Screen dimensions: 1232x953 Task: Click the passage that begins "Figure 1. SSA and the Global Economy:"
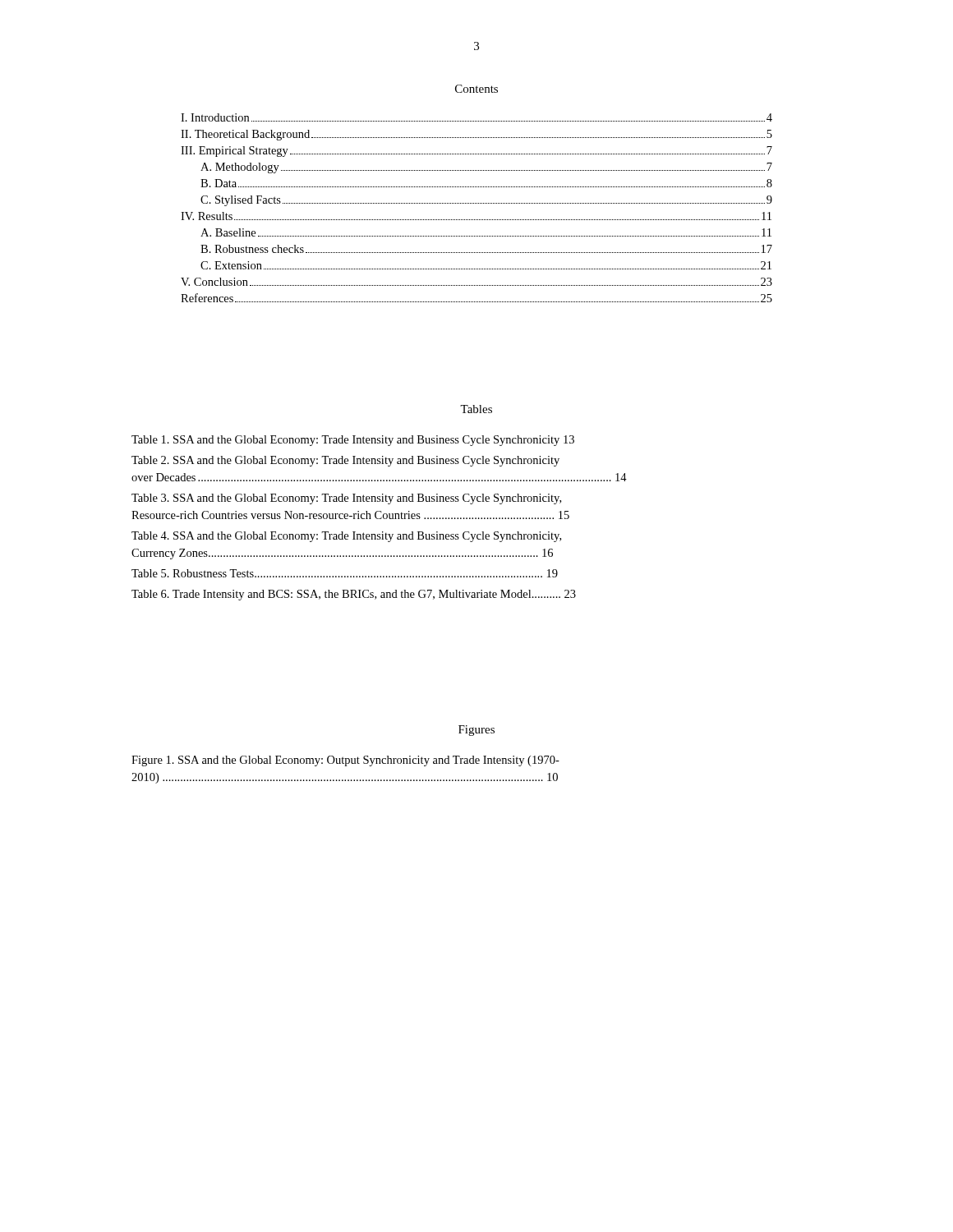pyautogui.click(x=345, y=768)
